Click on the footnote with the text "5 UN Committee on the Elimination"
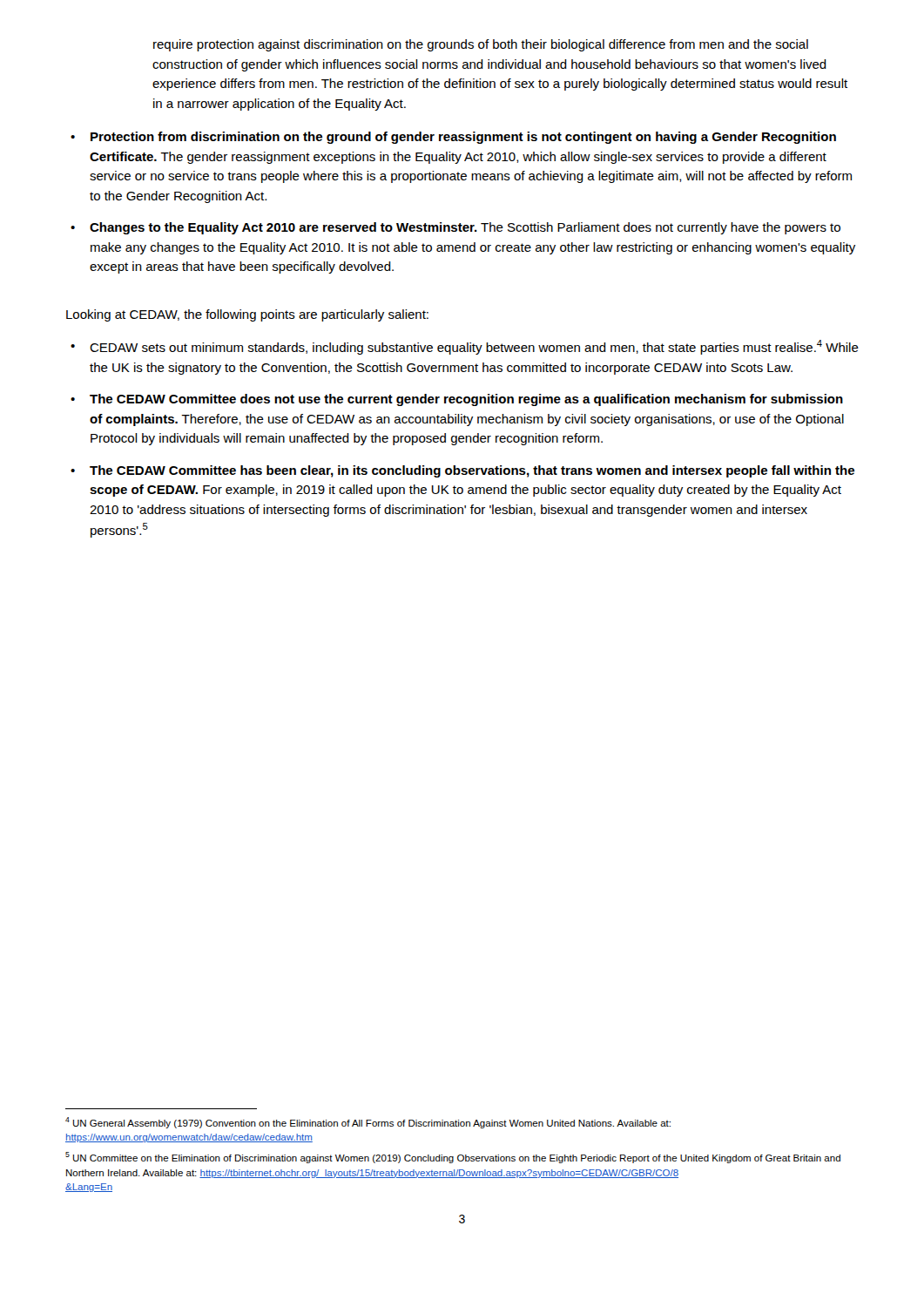The image size is (924, 1307). [453, 1171]
